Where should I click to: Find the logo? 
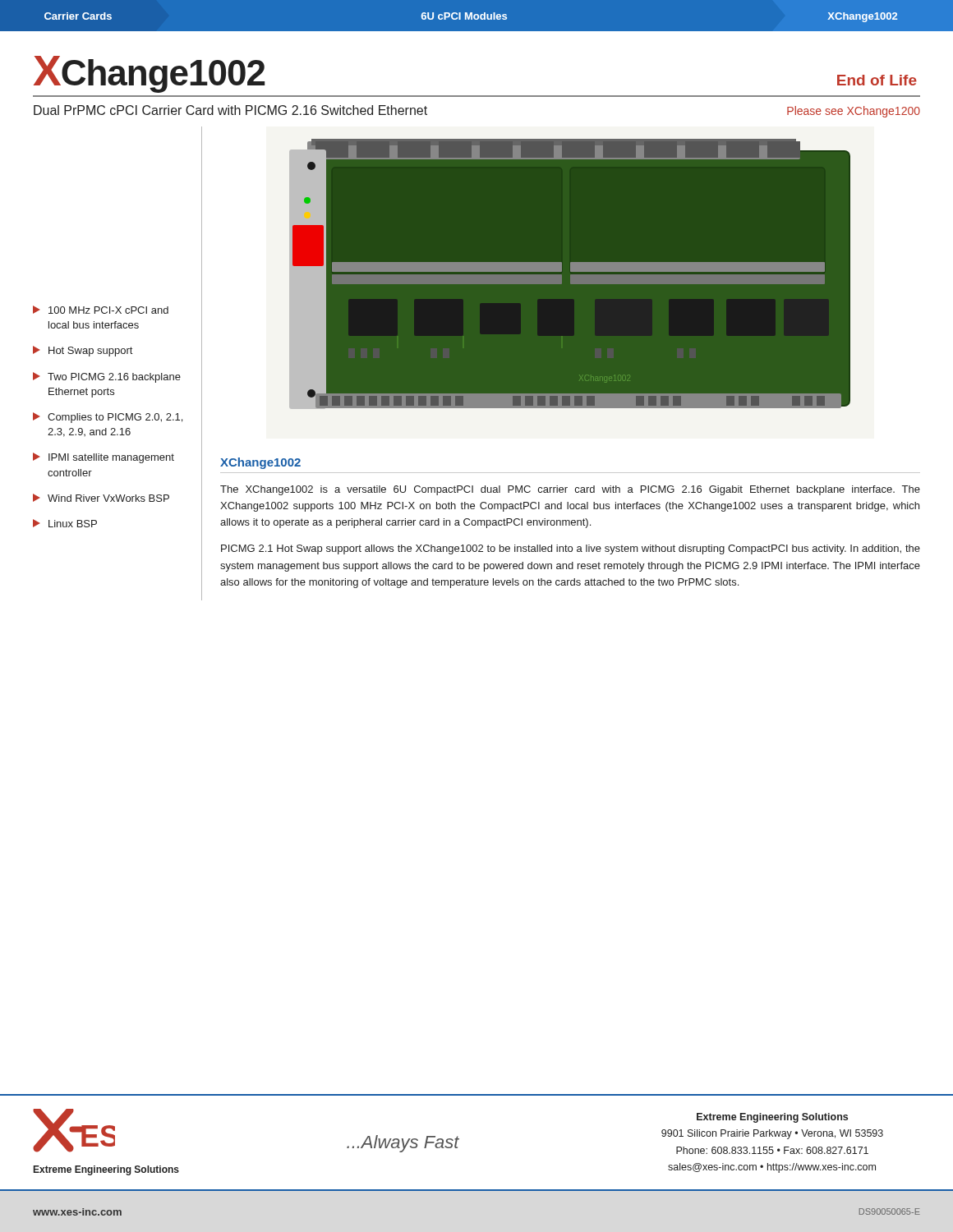click(x=107, y=1142)
